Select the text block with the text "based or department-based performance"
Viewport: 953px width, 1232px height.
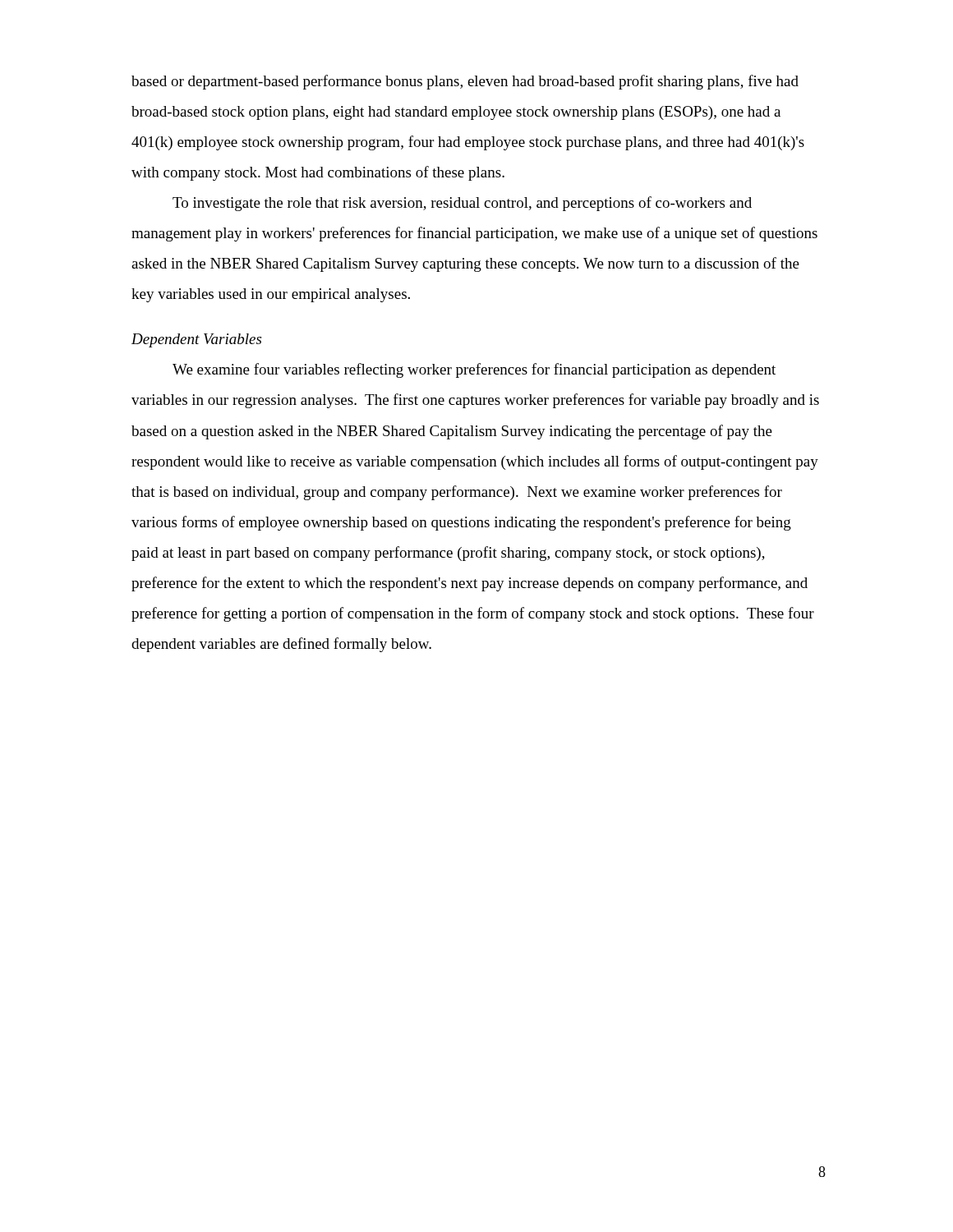(x=468, y=127)
